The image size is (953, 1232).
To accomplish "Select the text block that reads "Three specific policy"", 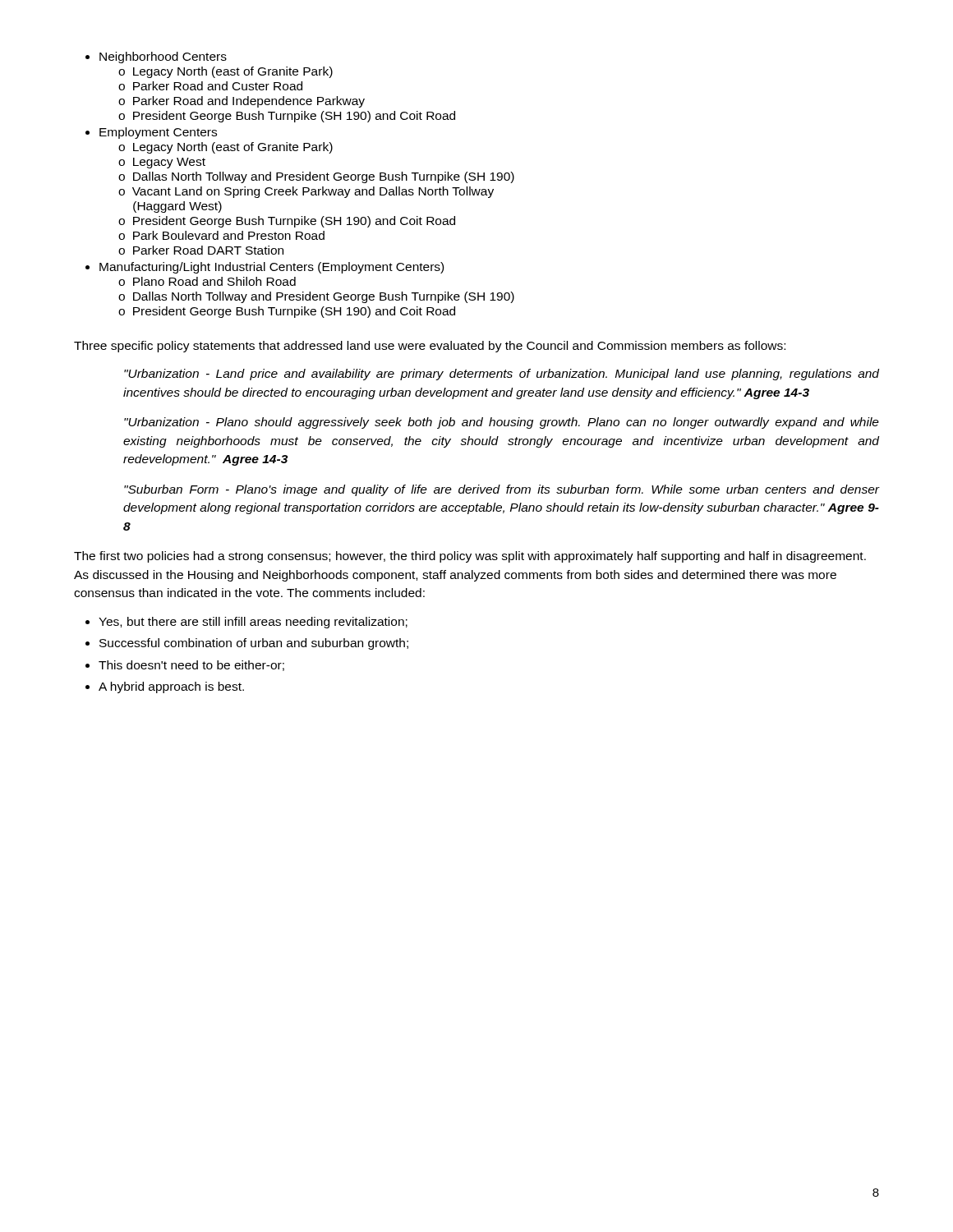I will click(476, 346).
